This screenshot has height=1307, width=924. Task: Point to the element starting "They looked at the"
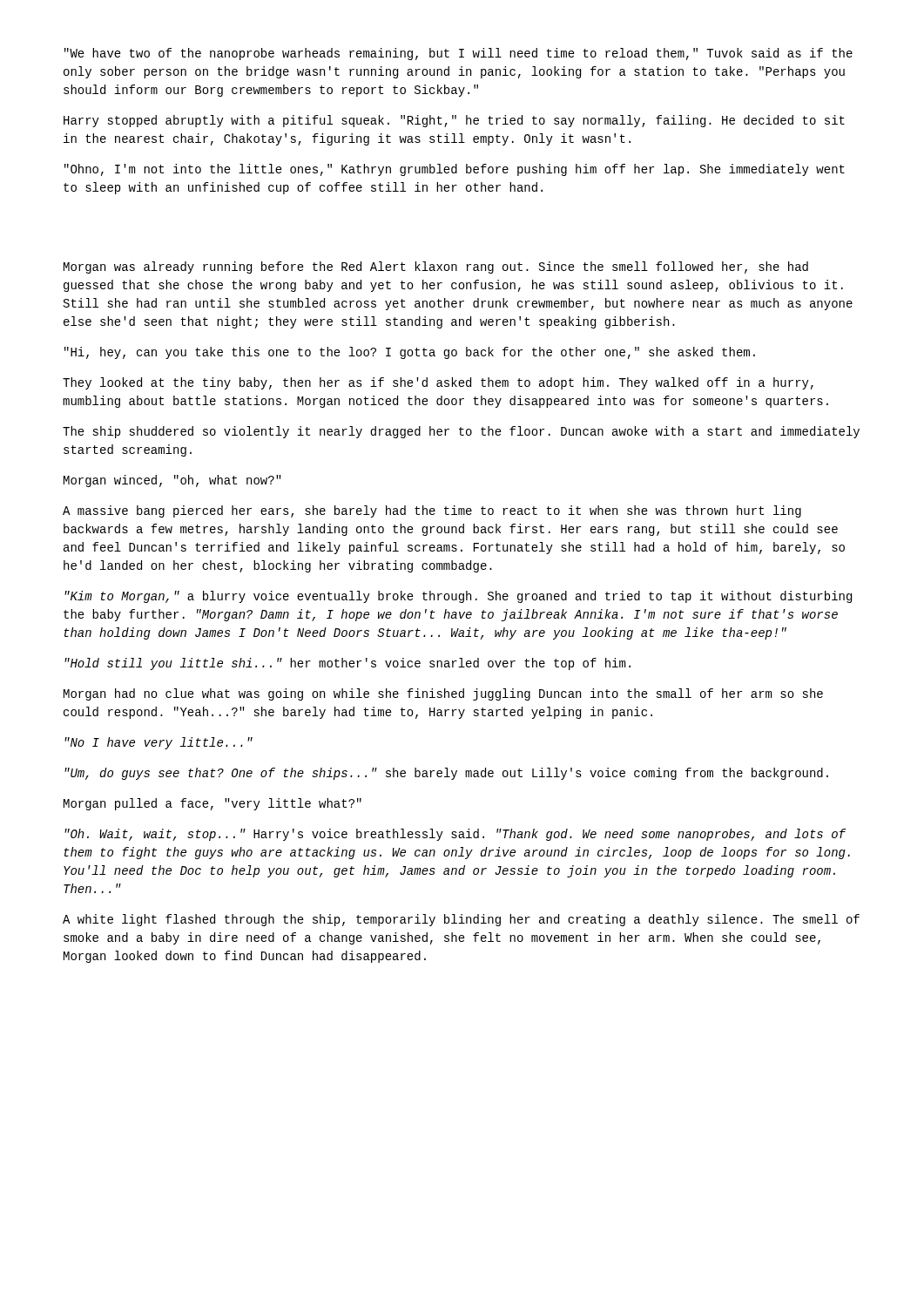coord(447,393)
